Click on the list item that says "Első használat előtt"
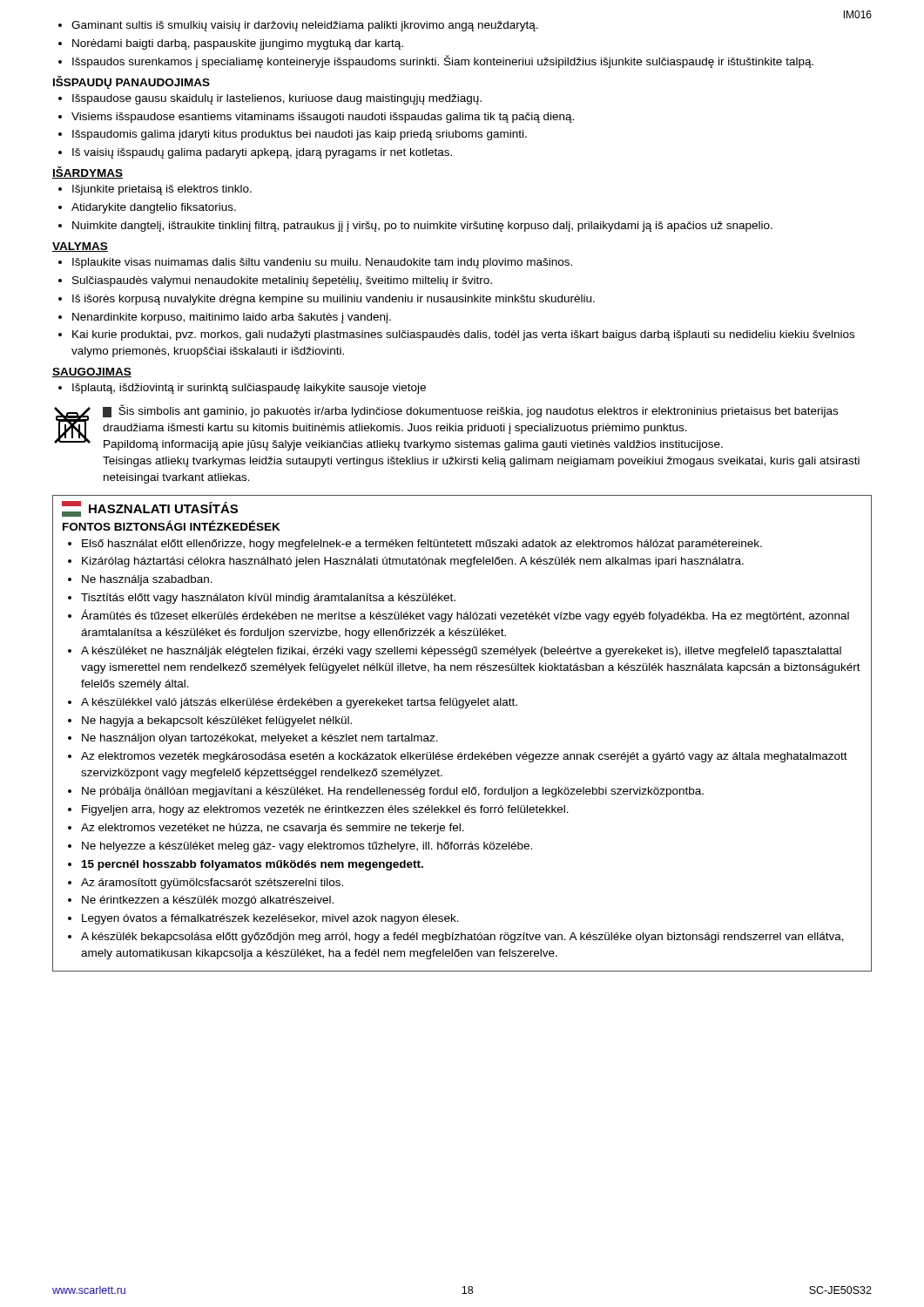 pyautogui.click(x=422, y=543)
